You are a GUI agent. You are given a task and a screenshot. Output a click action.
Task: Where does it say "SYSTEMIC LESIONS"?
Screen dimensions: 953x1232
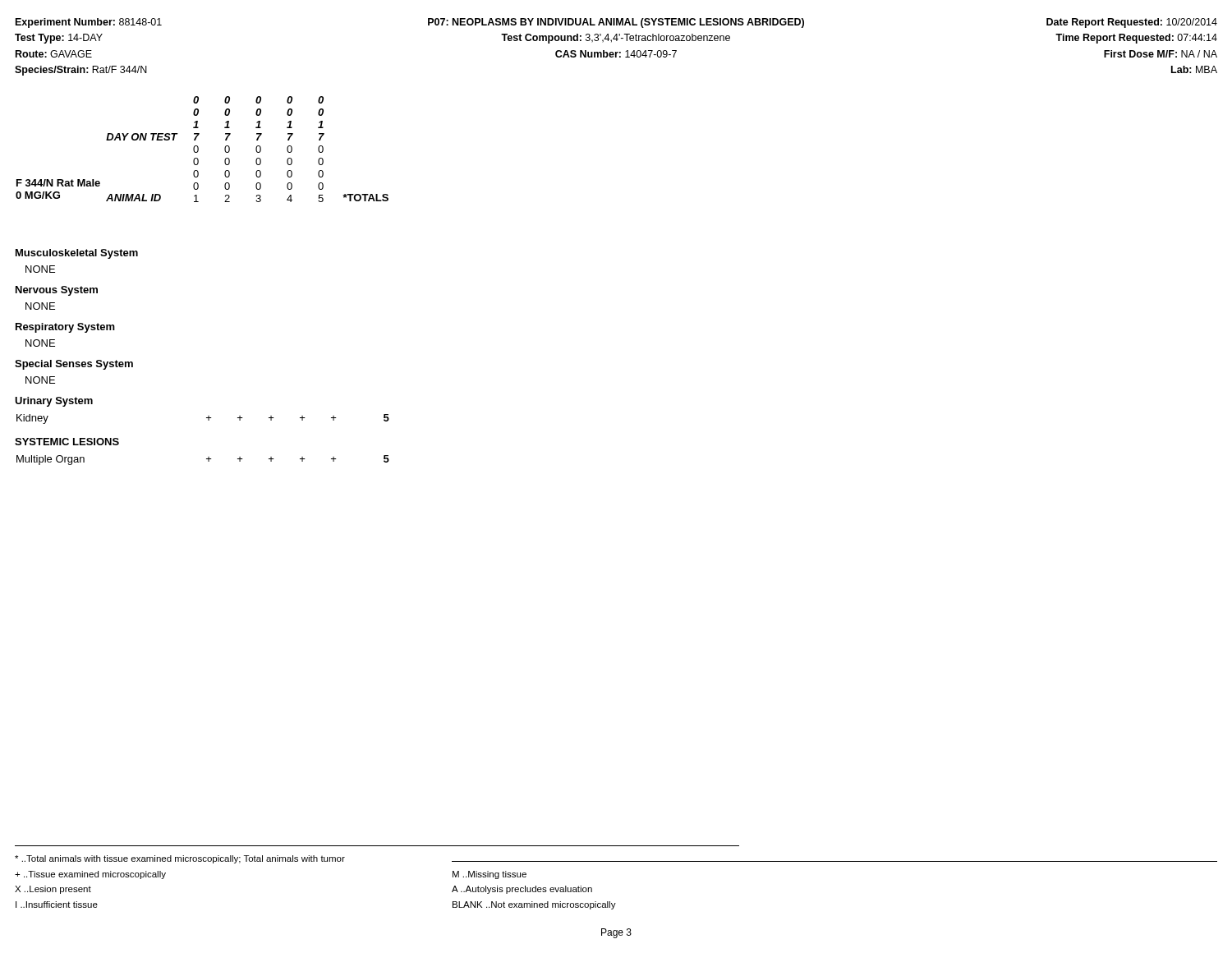67,442
